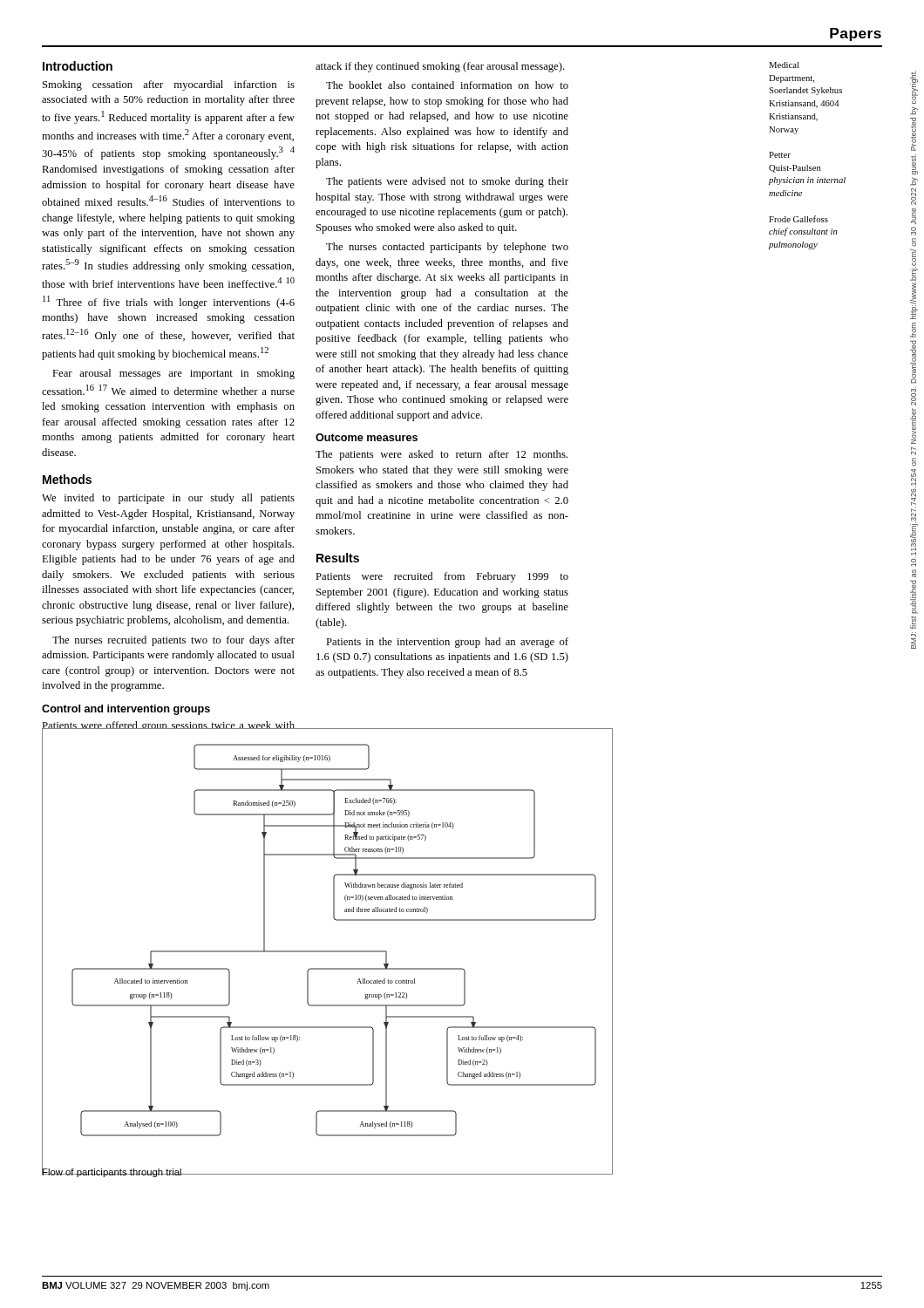
Task: Point to the block beginning "attack if they"
Action: [442, 67]
